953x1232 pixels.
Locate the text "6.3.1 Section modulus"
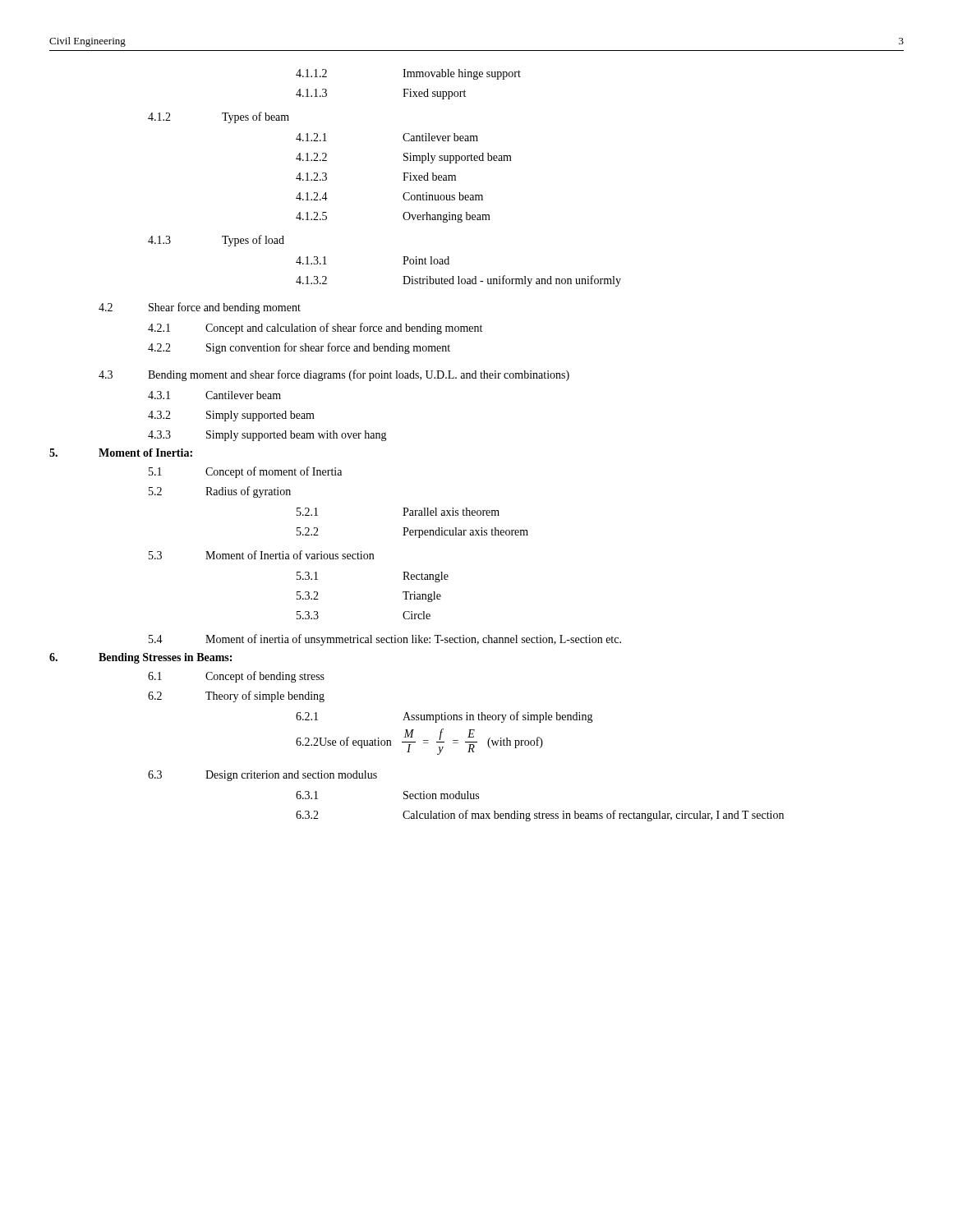click(307, 795)
